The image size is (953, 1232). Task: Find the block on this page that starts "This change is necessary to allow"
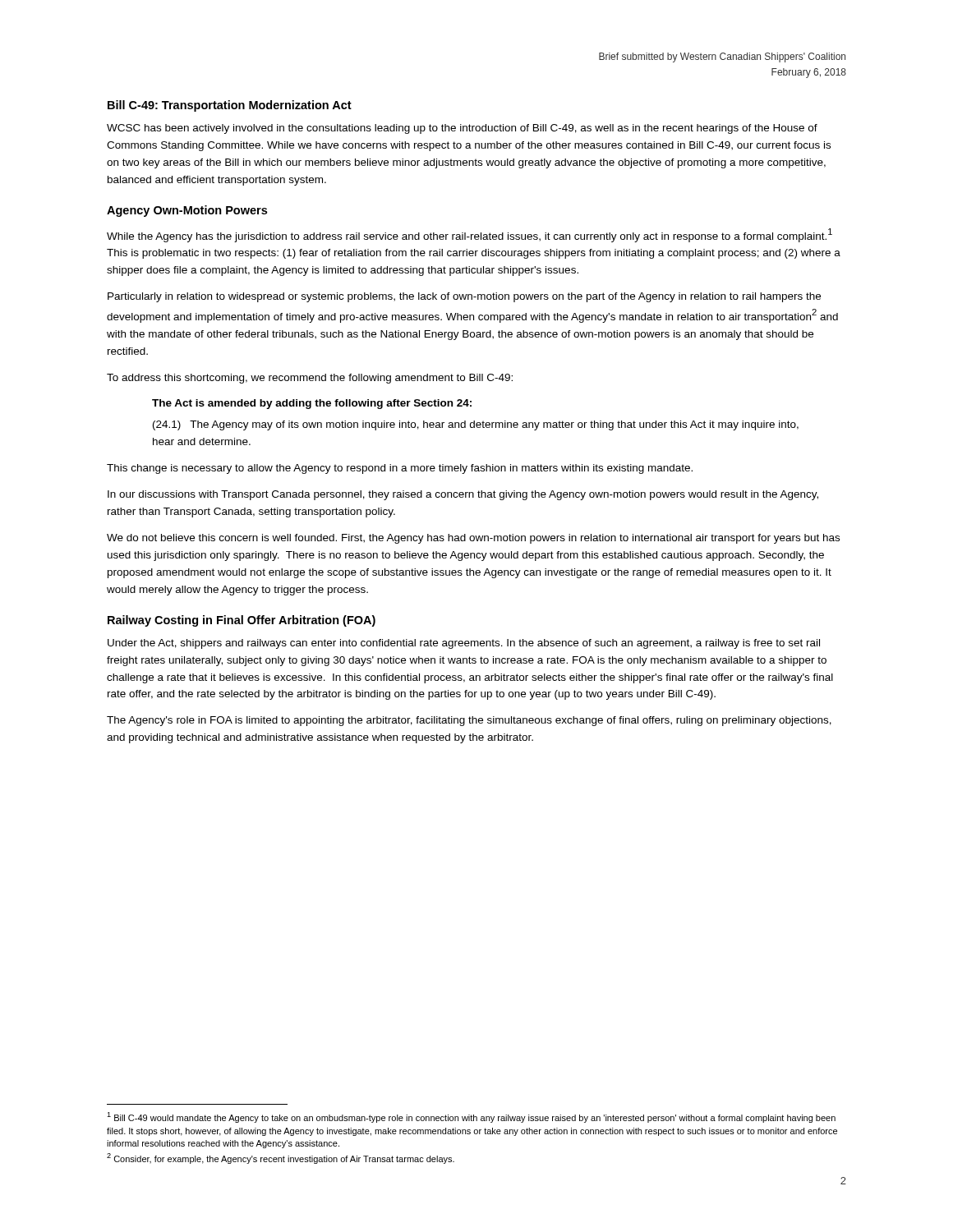(x=400, y=468)
